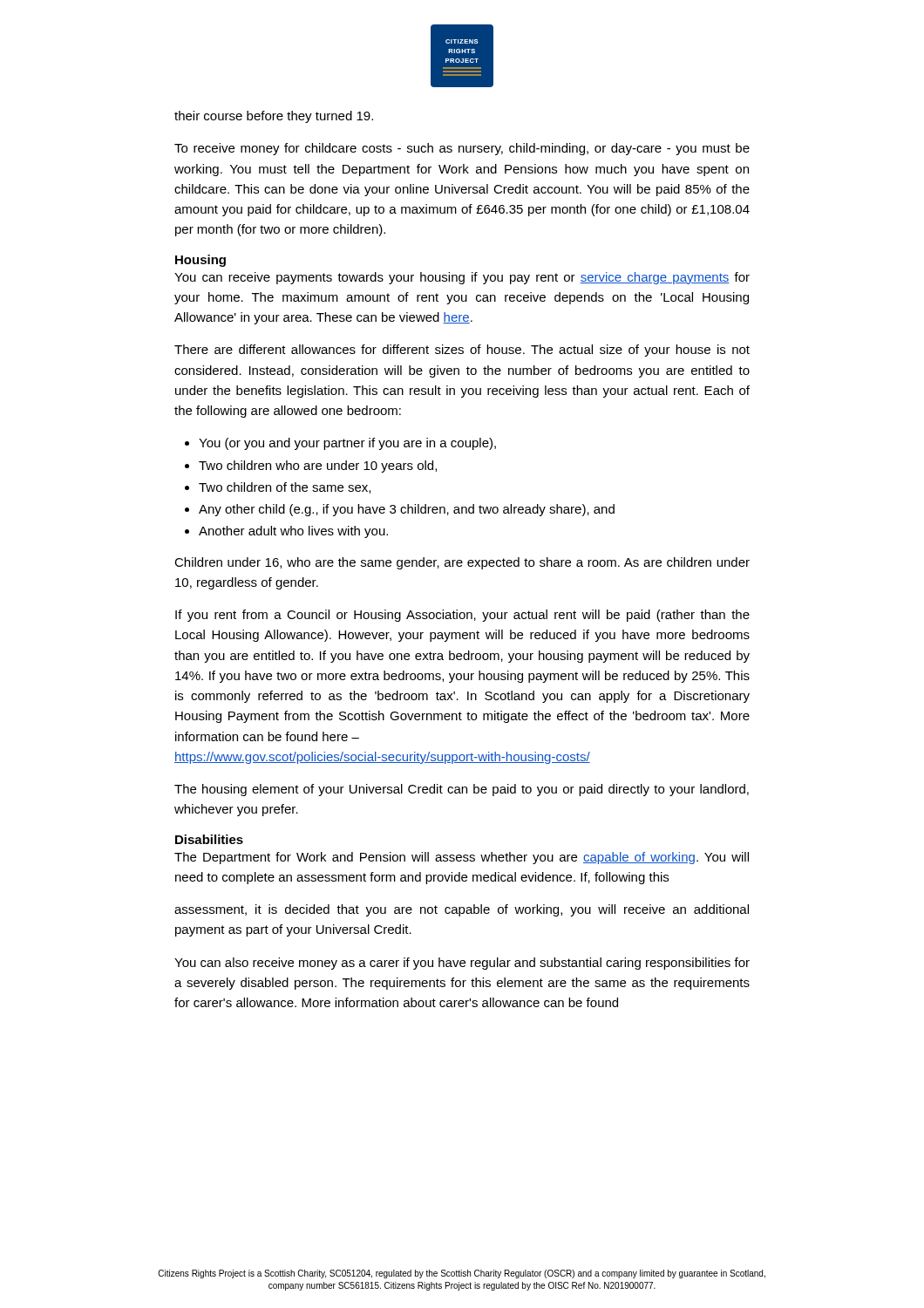
Task: Locate the region starting "You can receive payments towards"
Action: pyautogui.click(x=462, y=297)
